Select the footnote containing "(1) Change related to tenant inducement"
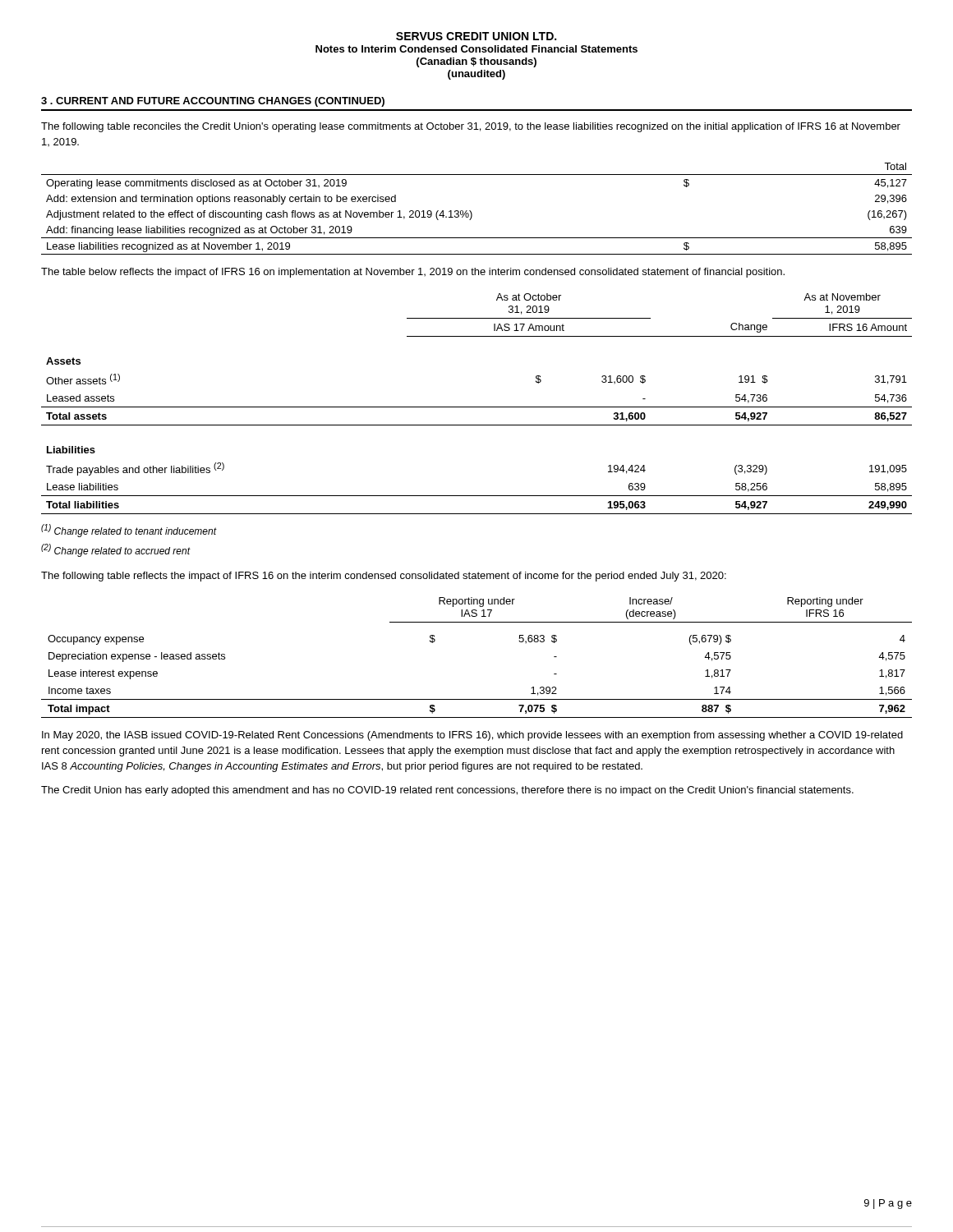 [129, 530]
